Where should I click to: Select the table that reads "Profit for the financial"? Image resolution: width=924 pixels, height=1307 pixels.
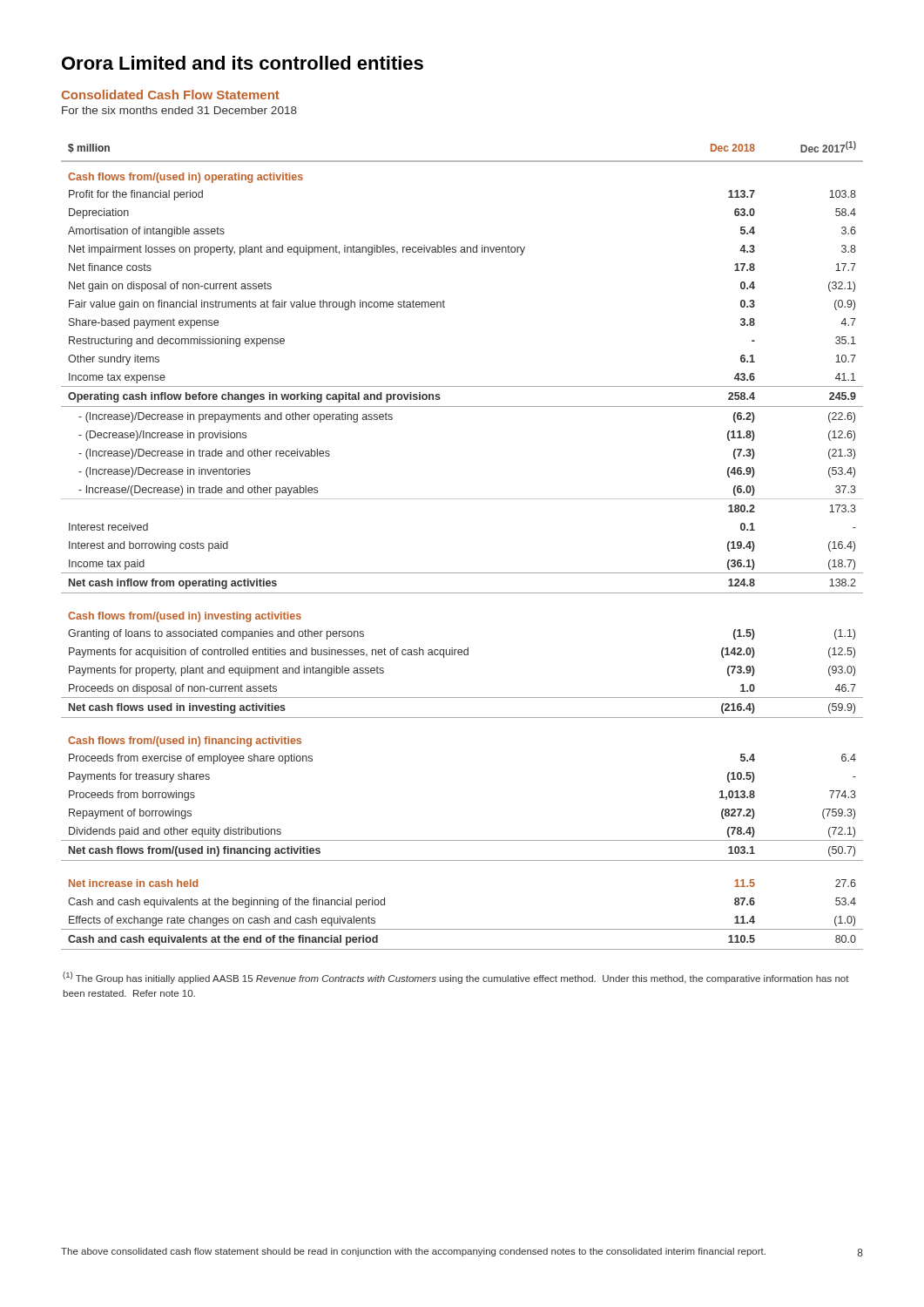tap(462, 543)
